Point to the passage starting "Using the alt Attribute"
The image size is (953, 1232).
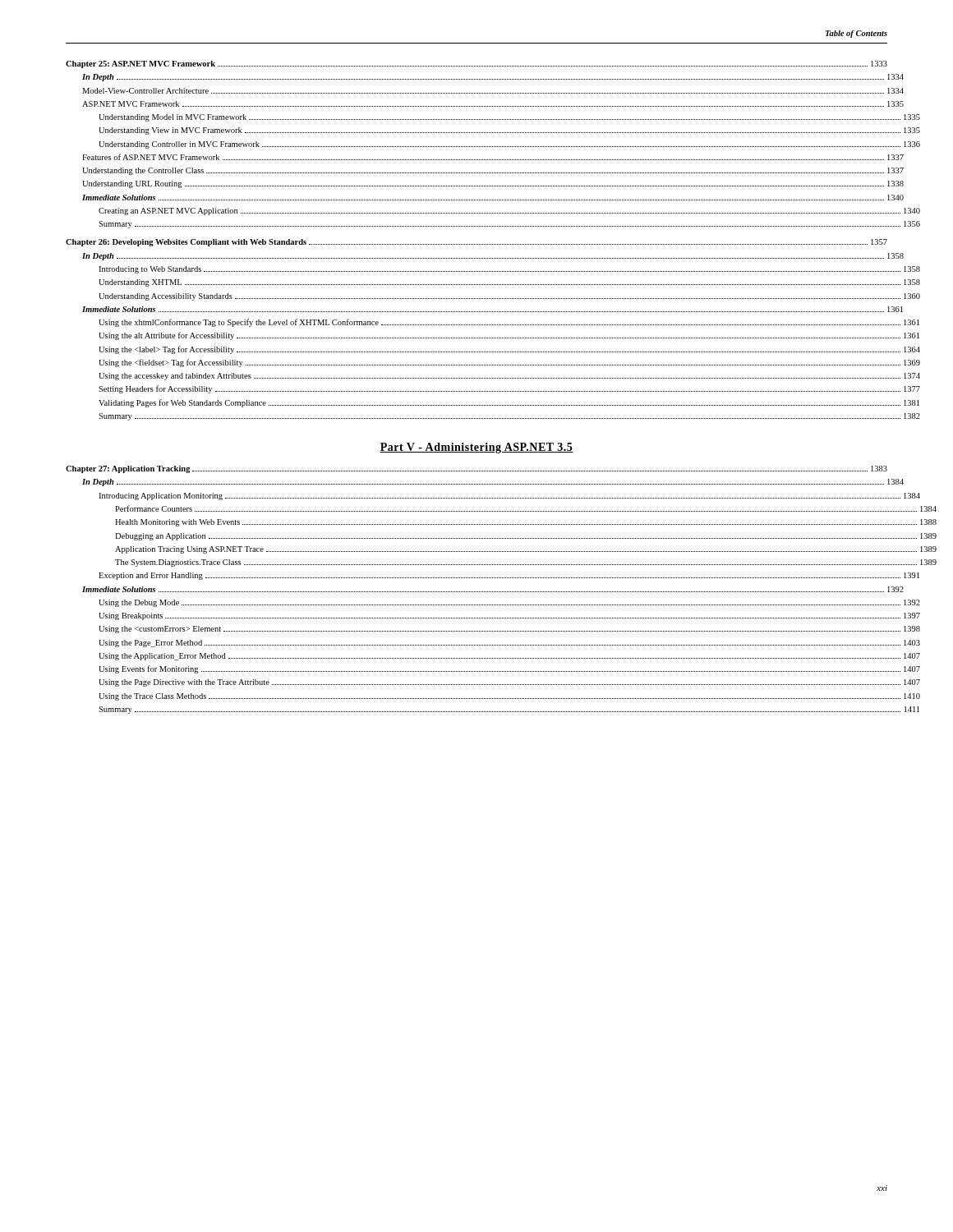click(509, 336)
